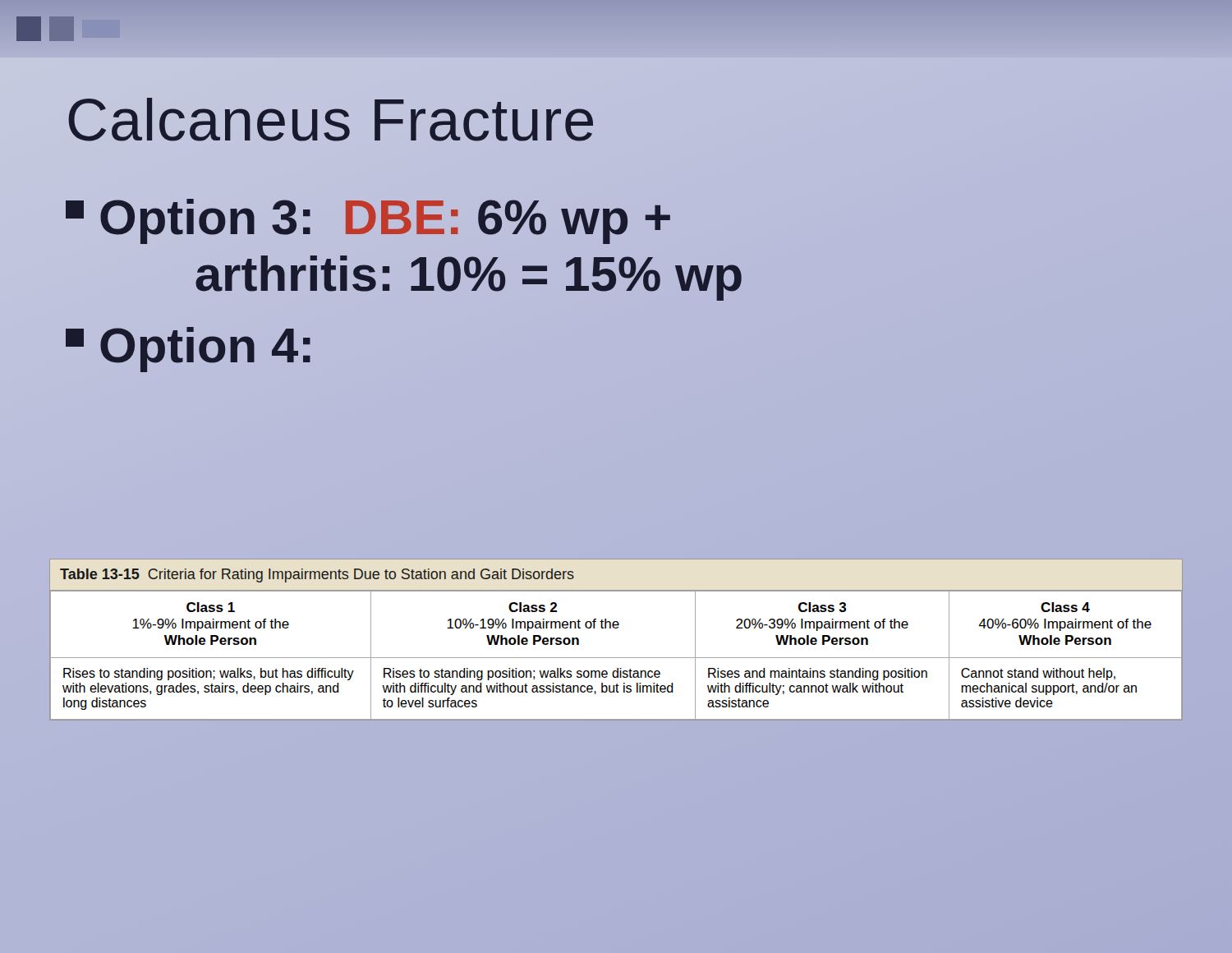The height and width of the screenshot is (953, 1232).
Task: Select the list item that says "Option 4:"
Action: click(190, 345)
